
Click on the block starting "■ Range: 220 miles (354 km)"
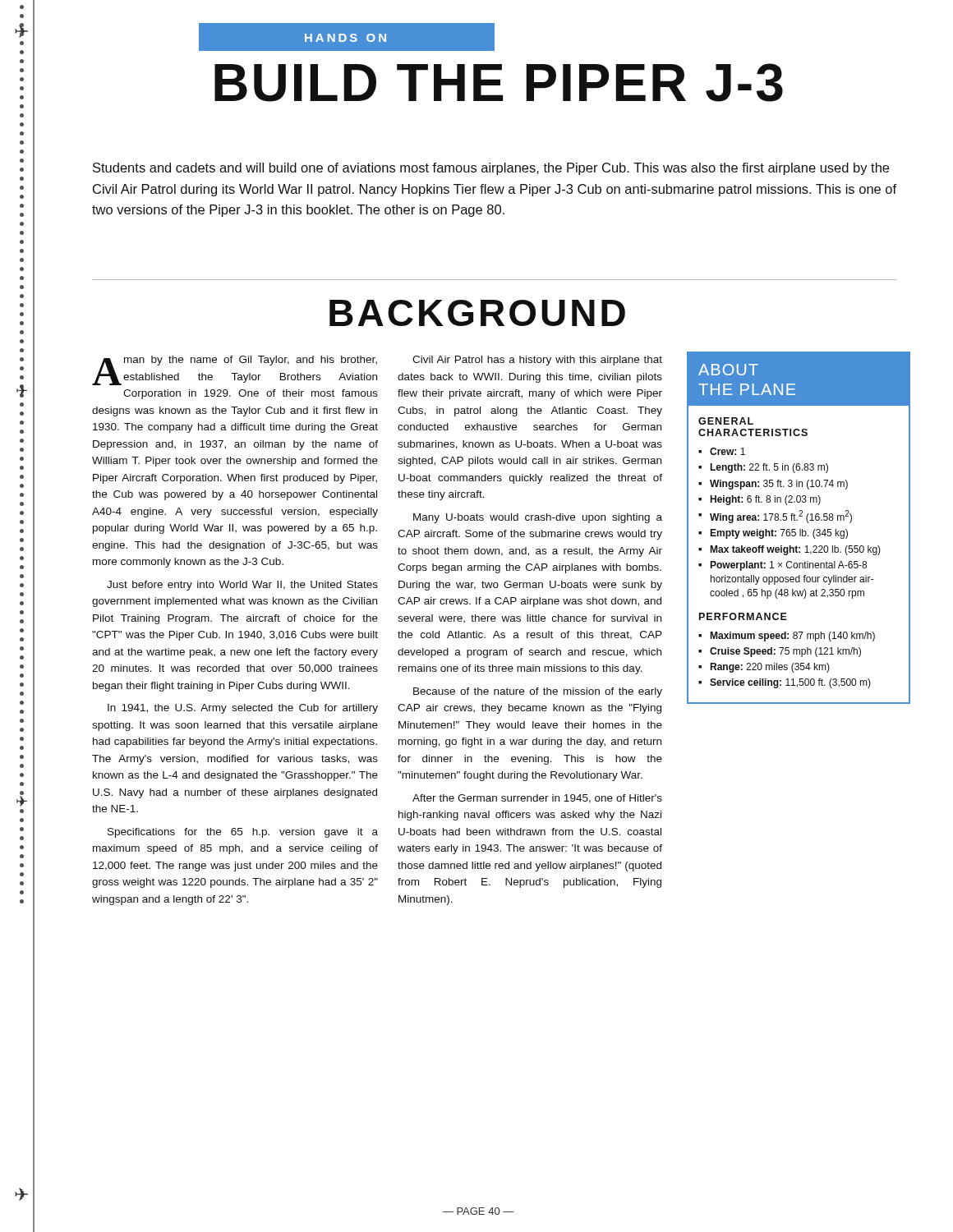(x=764, y=667)
